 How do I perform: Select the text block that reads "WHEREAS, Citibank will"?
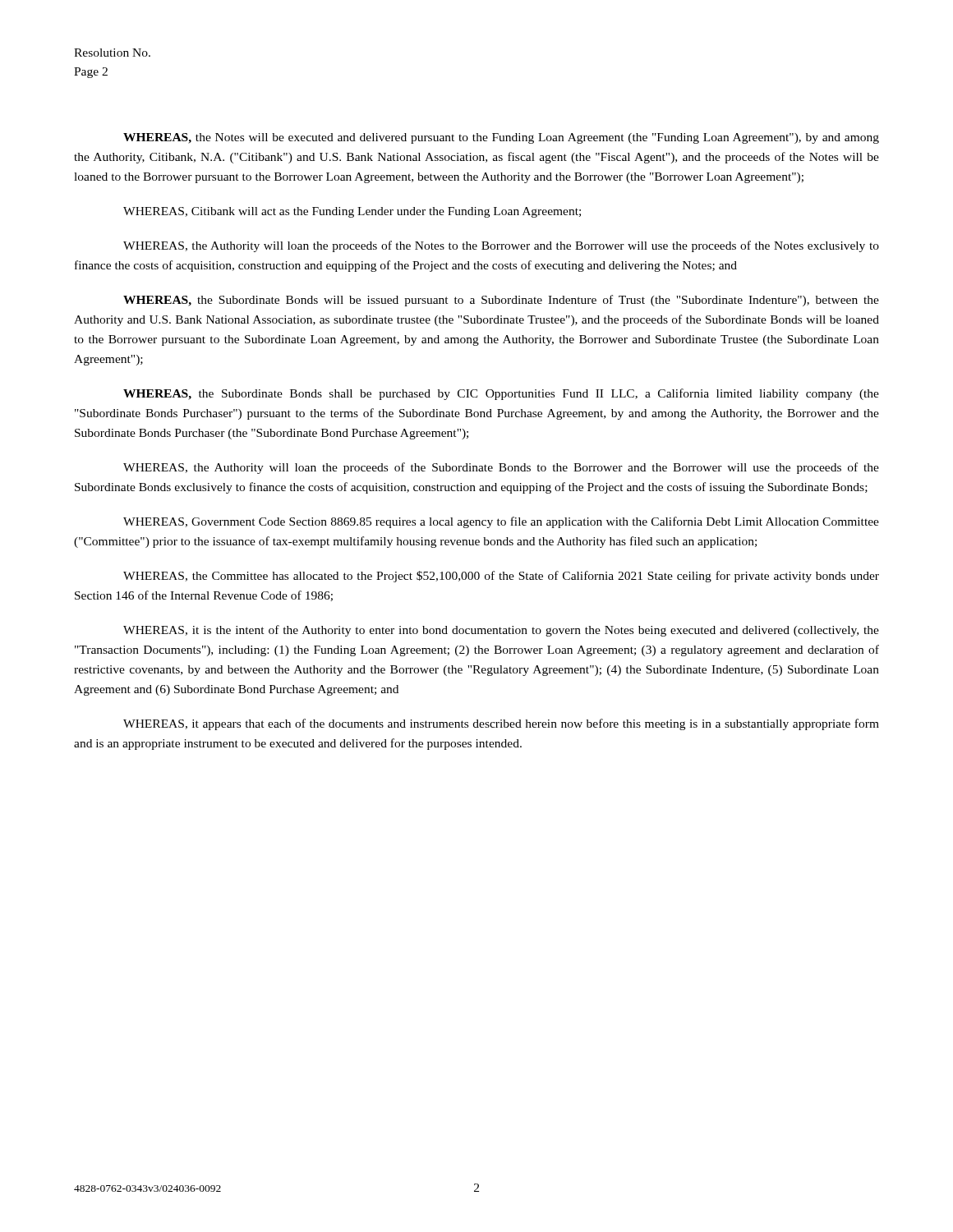tap(353, 211)
